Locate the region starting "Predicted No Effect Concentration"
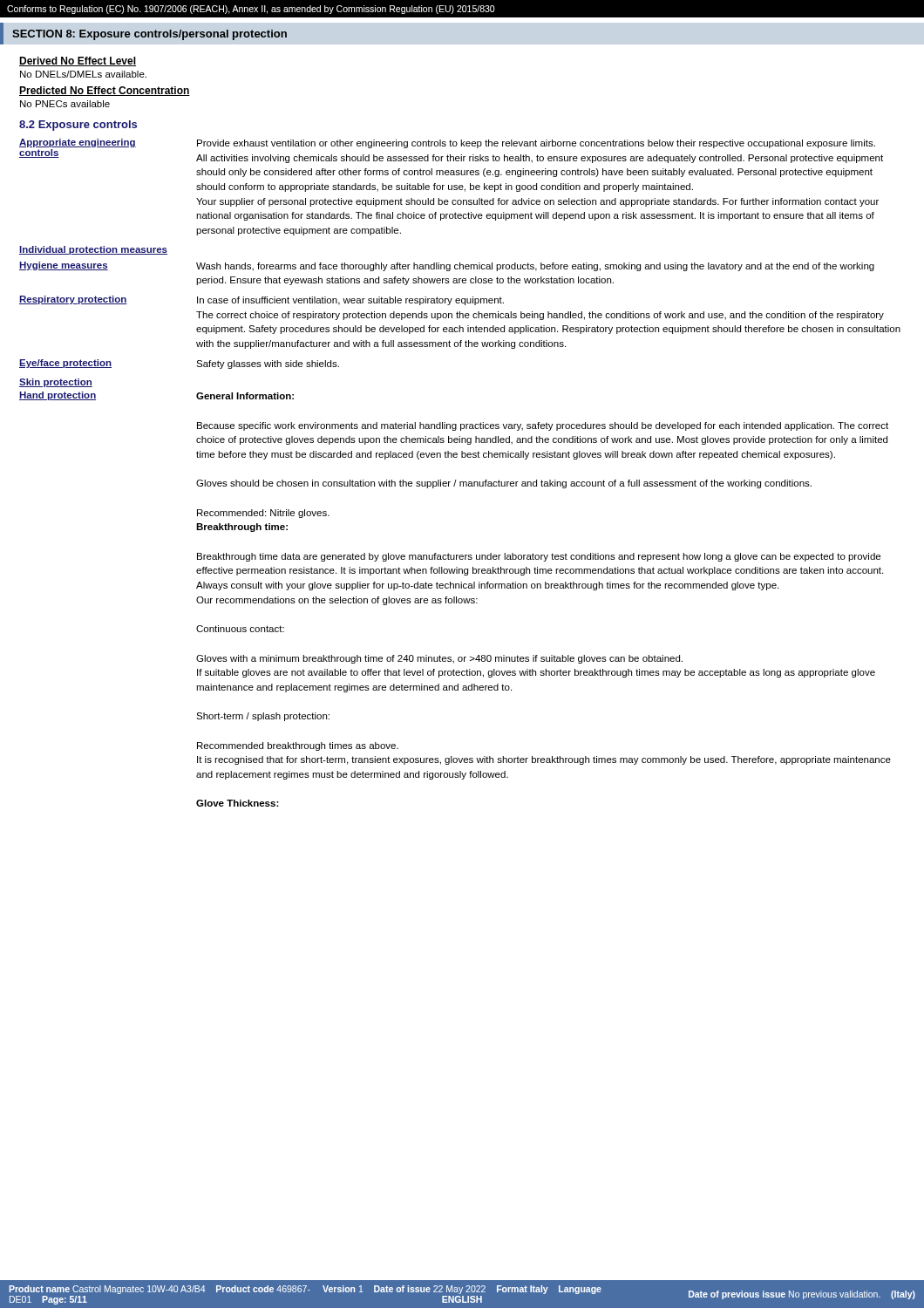 pyautogui.click(x=104, y=91)
